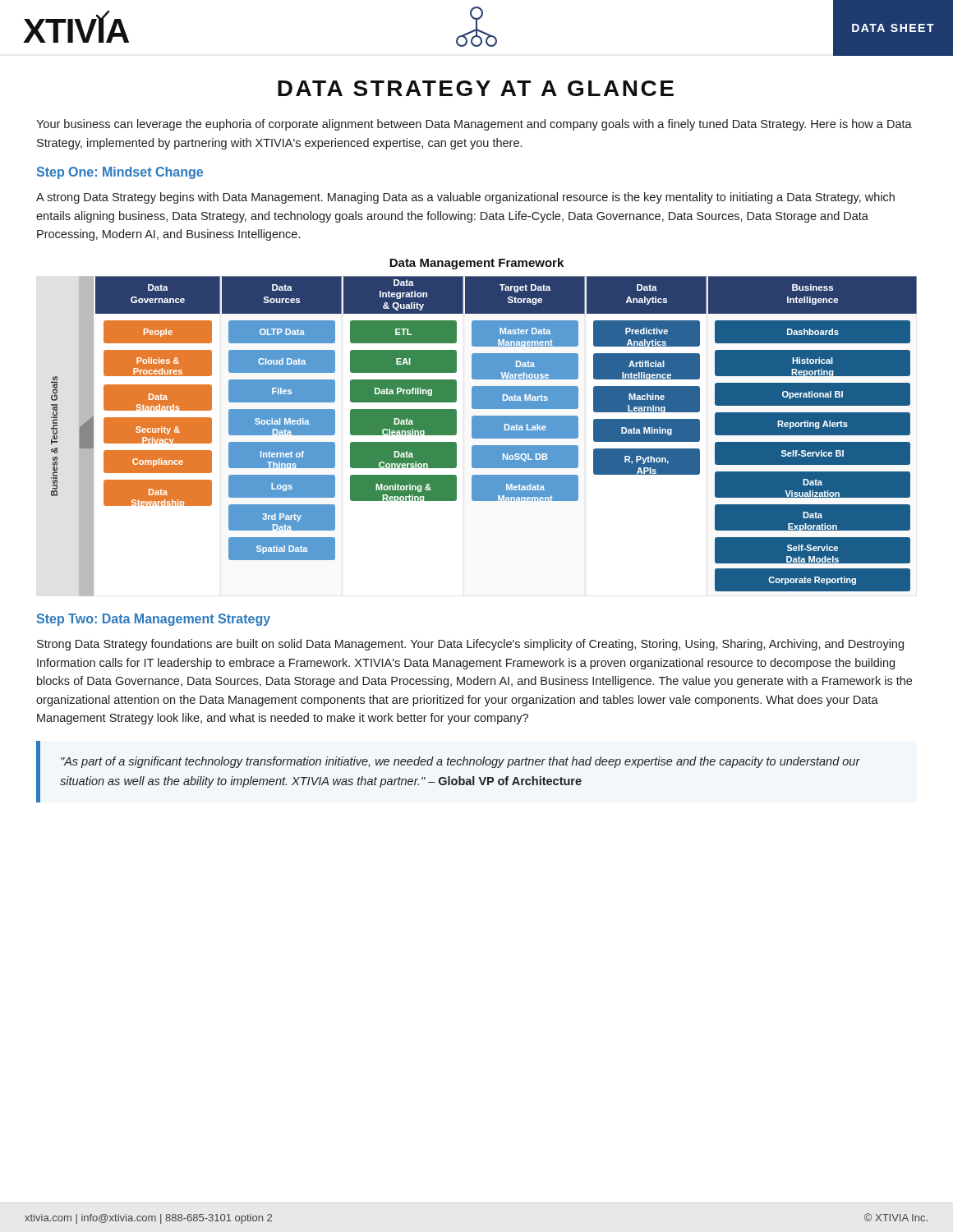Screen dimensions: 1232x953
Task: Locate the text block that says ""As part of a significant technology transformation"
Action: tap(460, 771)
